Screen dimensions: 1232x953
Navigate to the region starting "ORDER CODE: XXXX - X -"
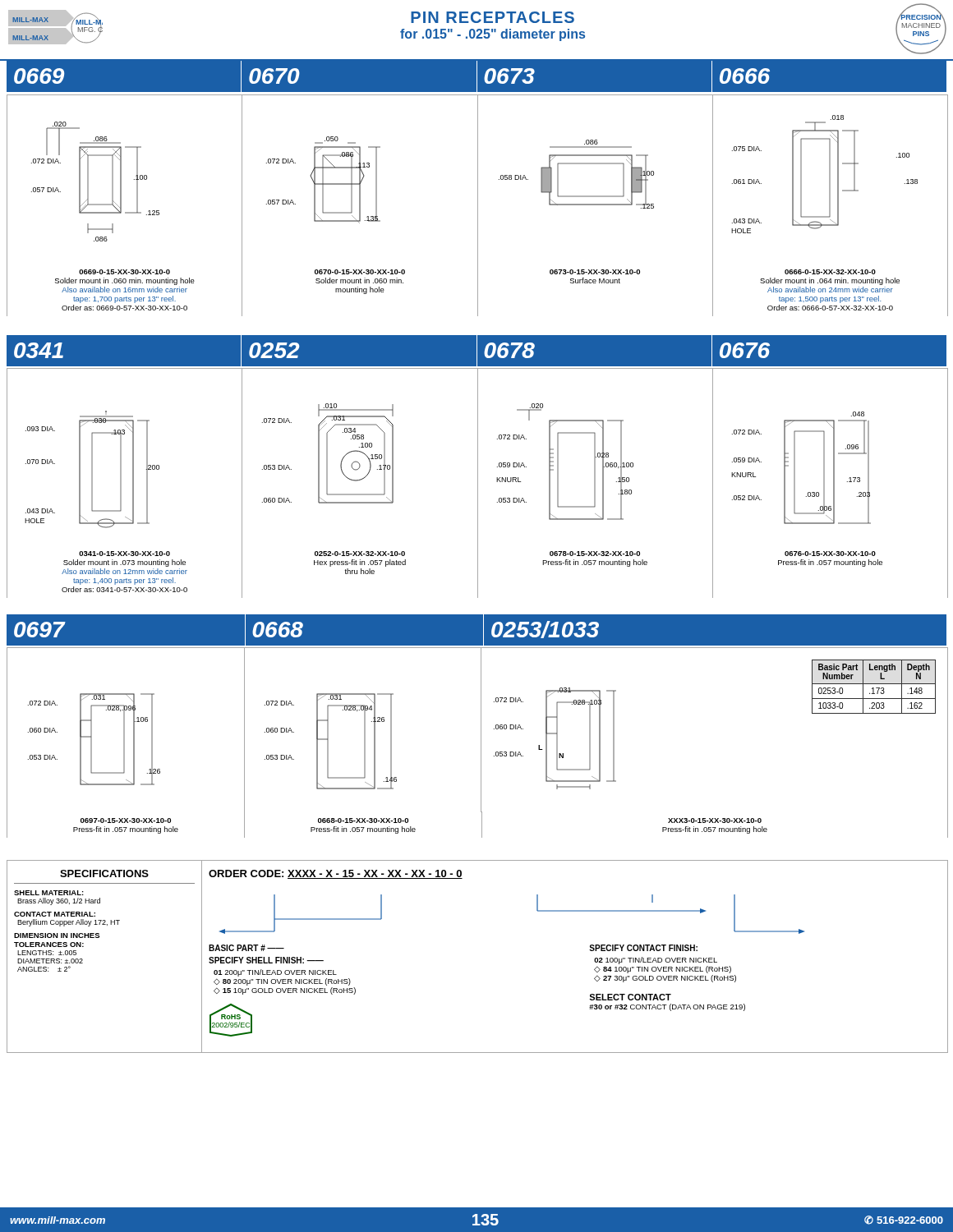[x=336, y=874]
